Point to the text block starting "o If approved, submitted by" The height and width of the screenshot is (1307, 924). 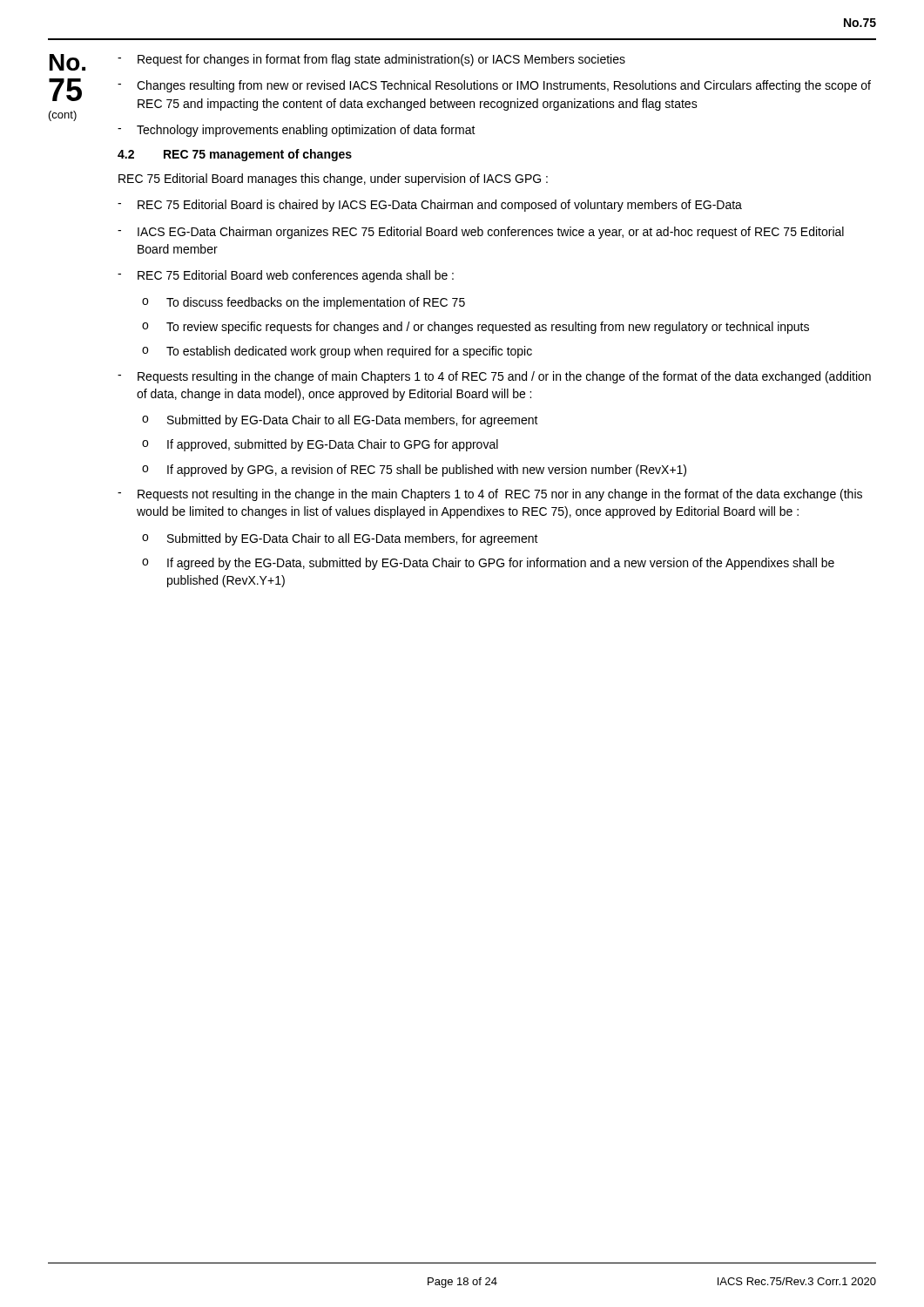pos(509,445)
